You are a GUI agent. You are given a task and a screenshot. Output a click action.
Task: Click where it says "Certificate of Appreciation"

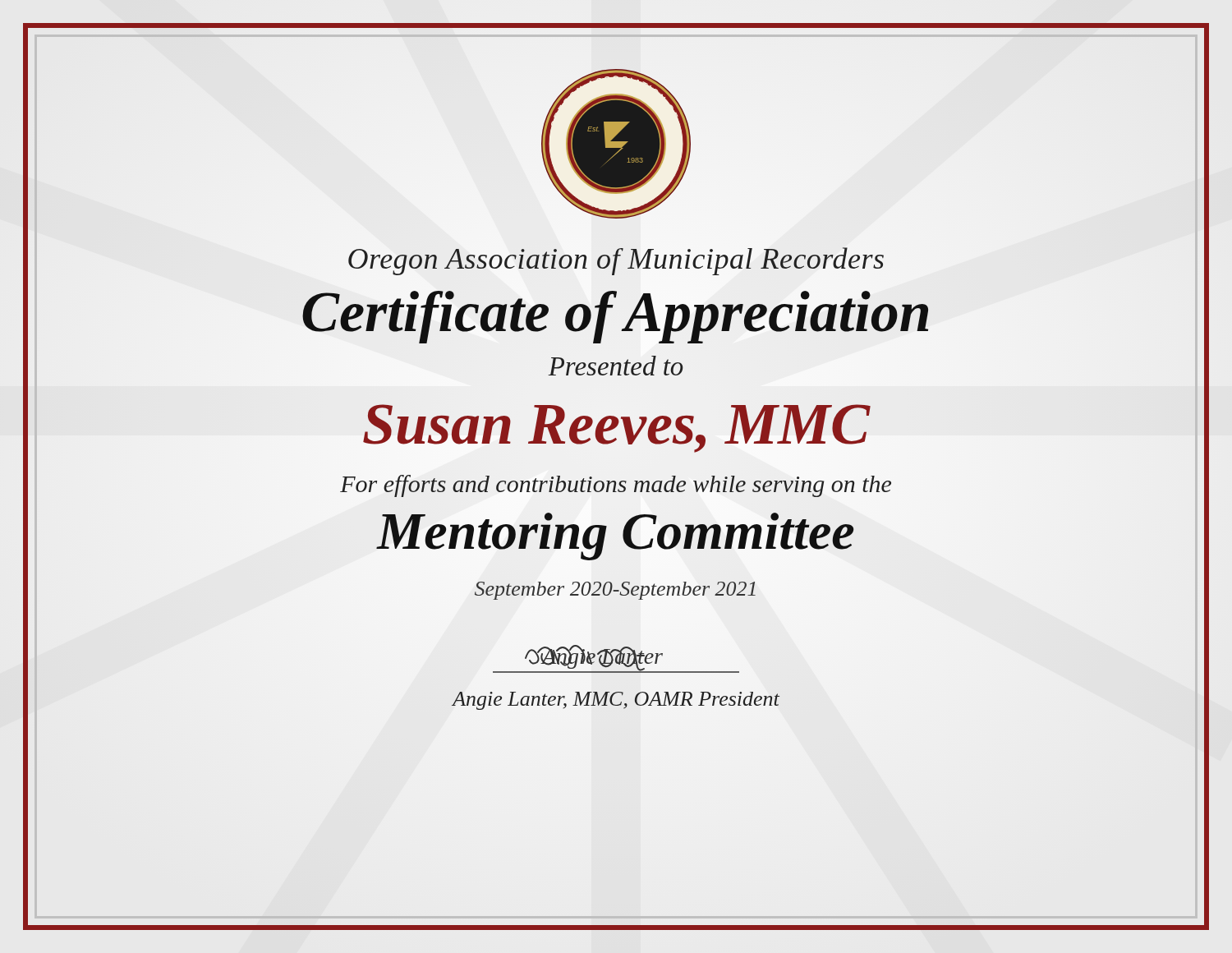point(616,312)
